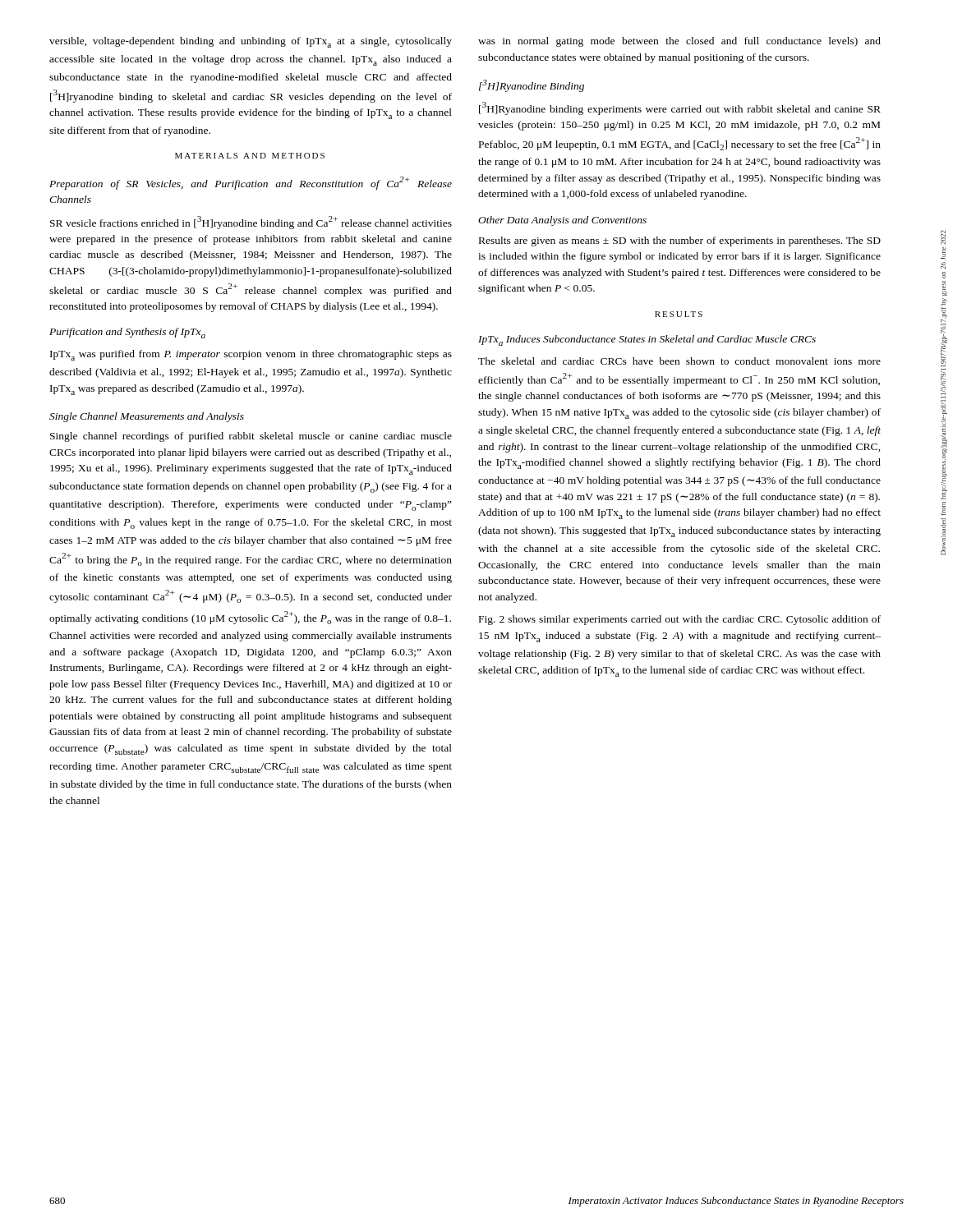
Task: Point to the block starting "Results are given as means ± SD with"
Action: [x=679, y=264]
